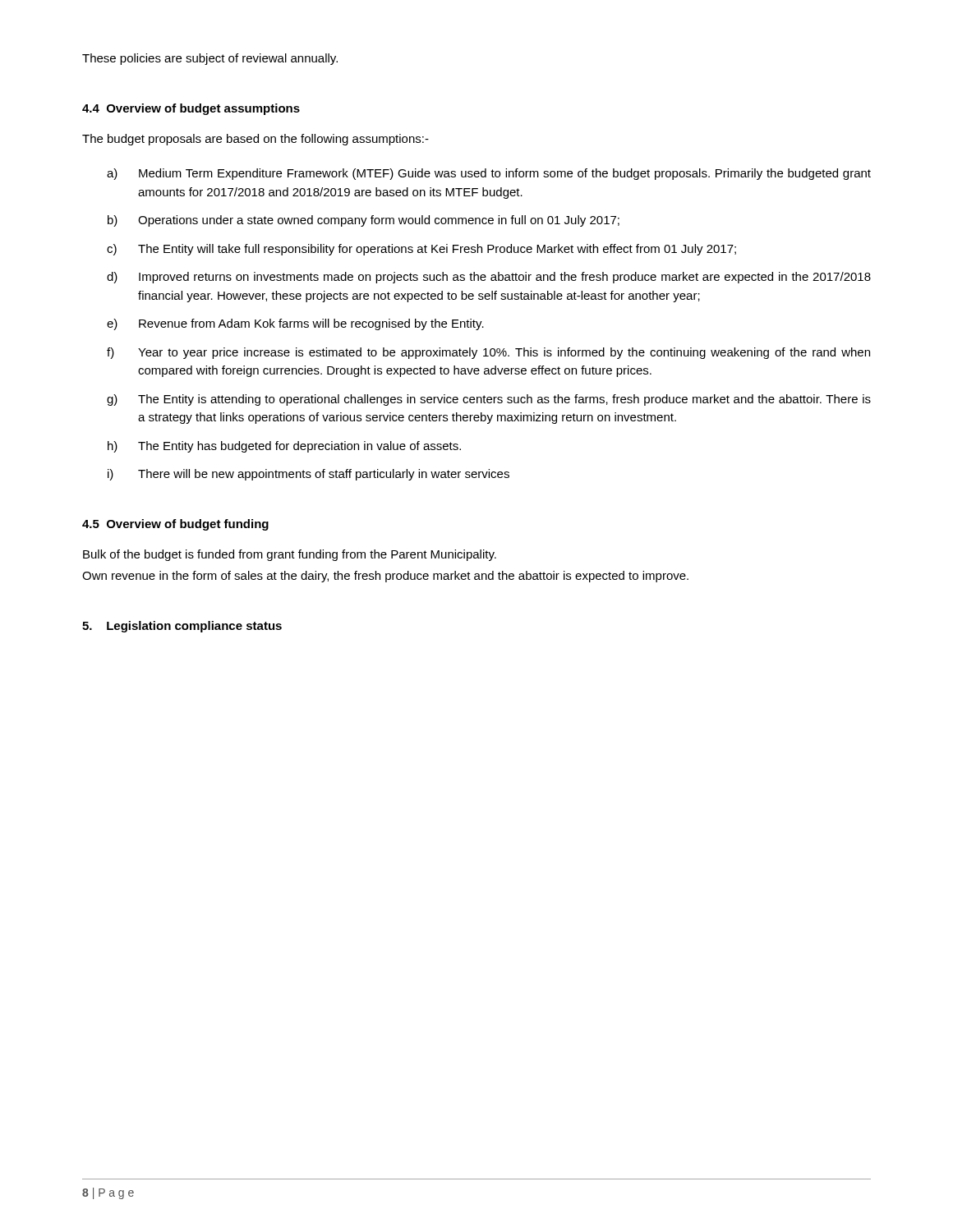Image resolution: width=953 pixels, height=1232 pixels.
Task: Click on the element starting "The budget proposals are"
Action: (255, 138)
